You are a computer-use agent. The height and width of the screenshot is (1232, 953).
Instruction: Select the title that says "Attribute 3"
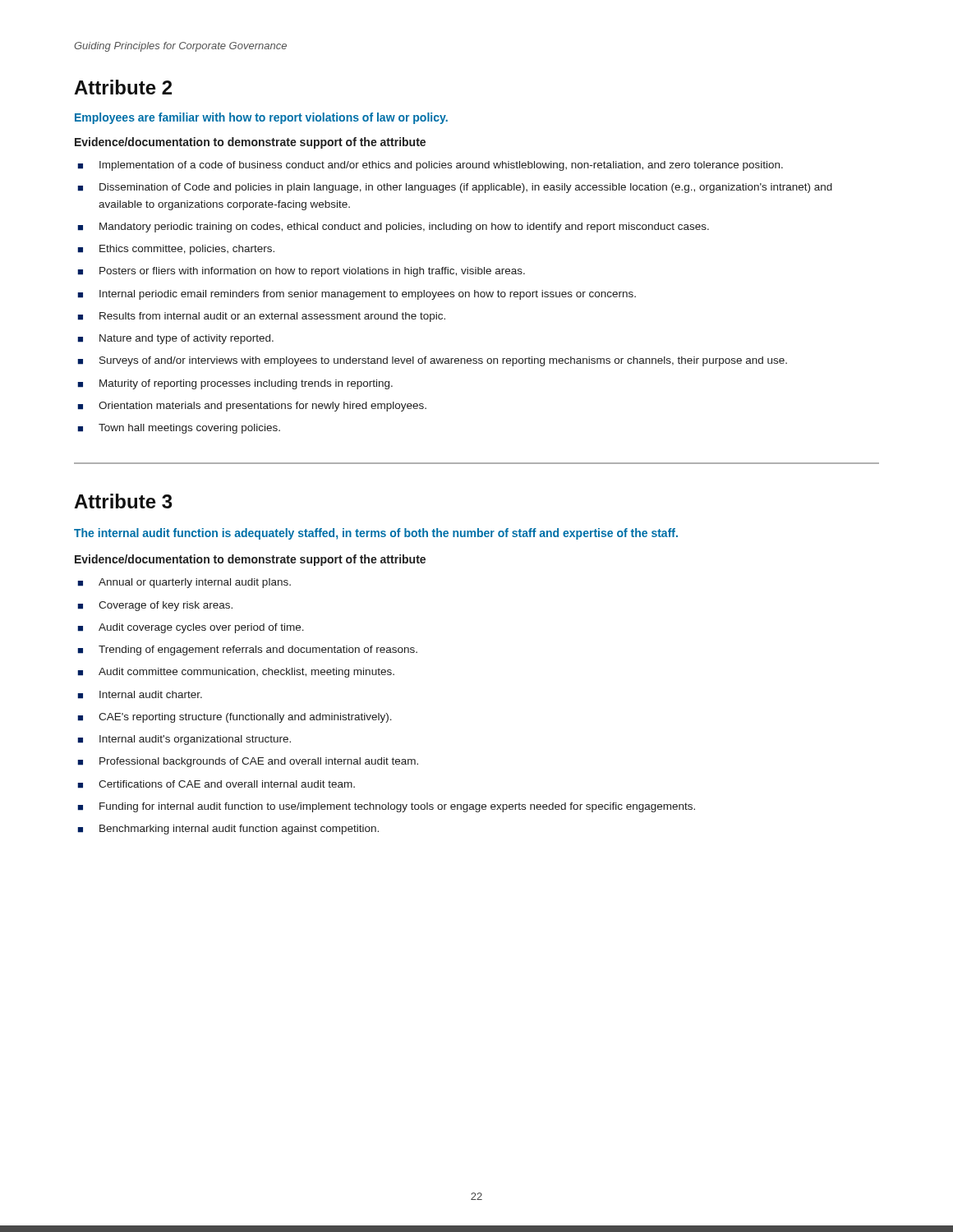coord(123,502)
